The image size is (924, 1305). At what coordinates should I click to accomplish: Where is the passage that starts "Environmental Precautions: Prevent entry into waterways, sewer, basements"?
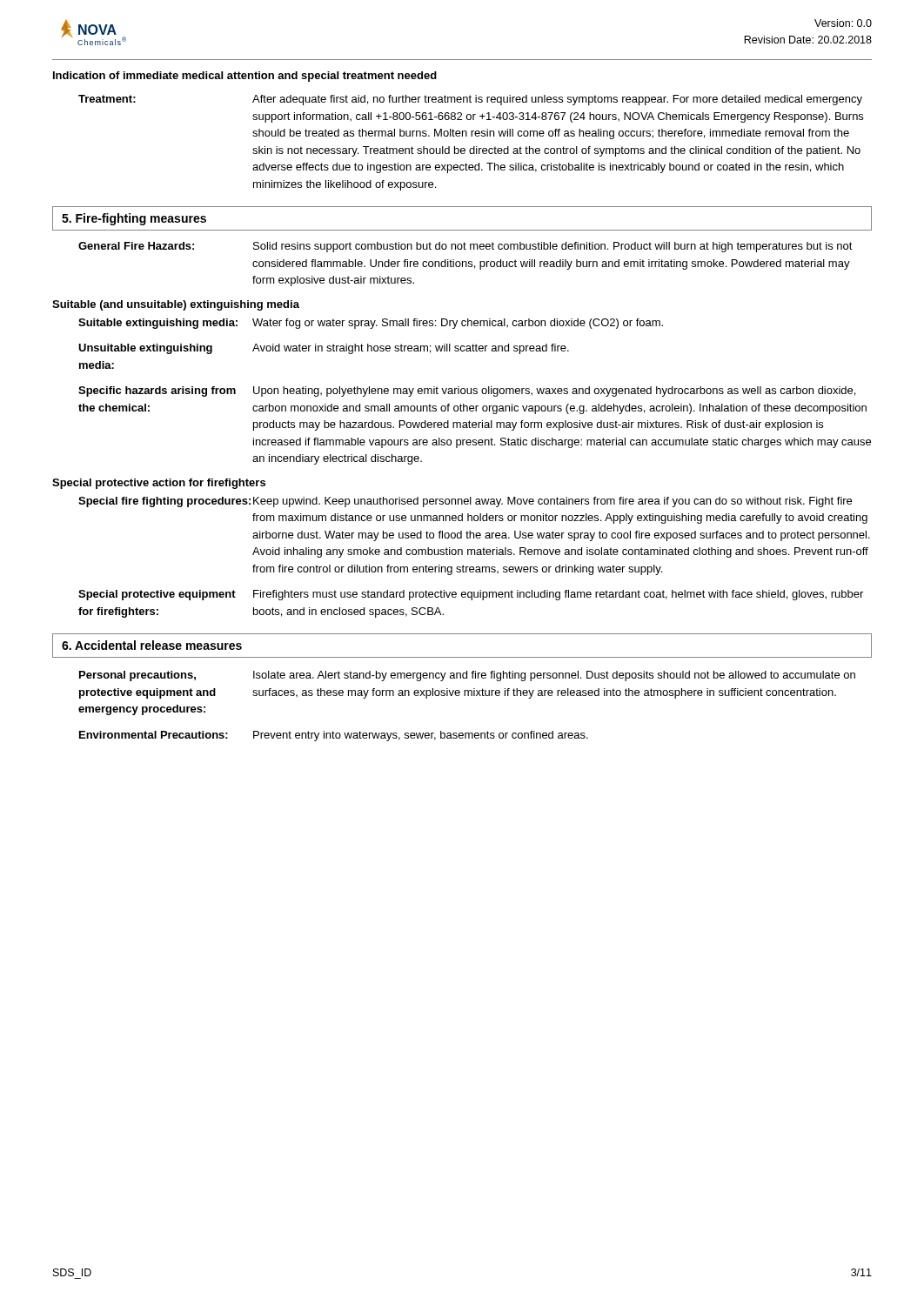(x=462, y=734)
